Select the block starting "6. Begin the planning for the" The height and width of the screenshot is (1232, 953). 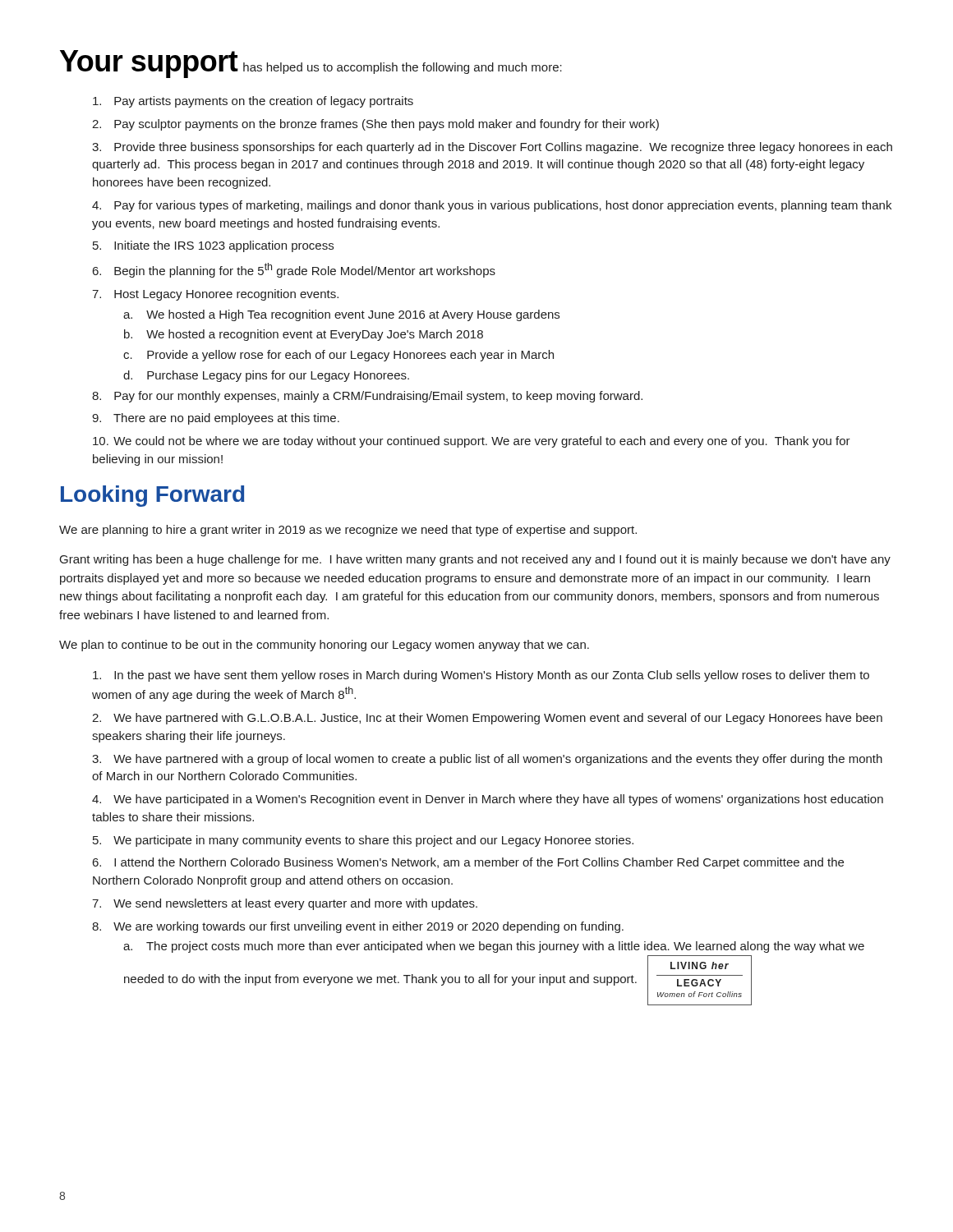coord(294,271)
